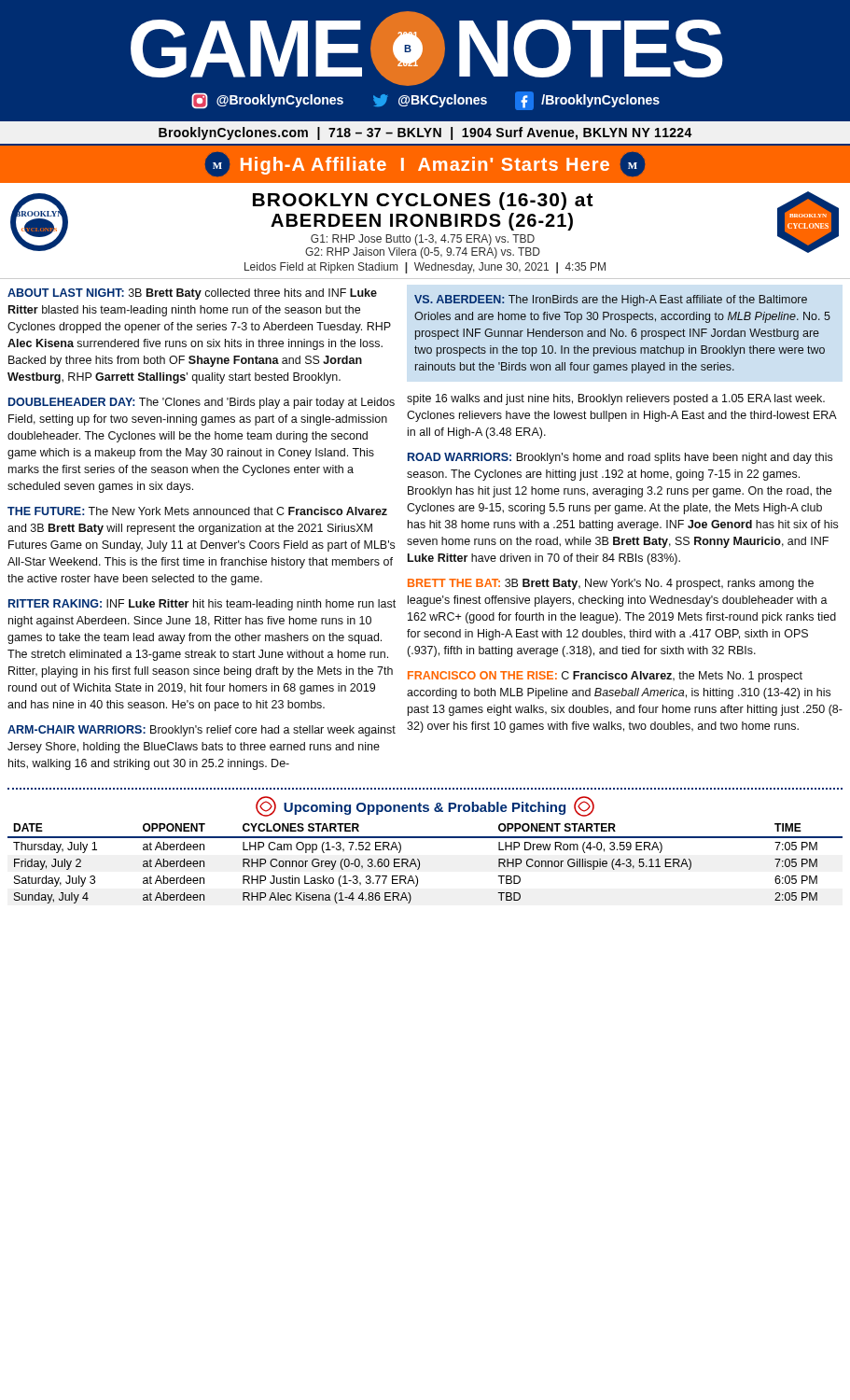Locate the text block that says "ABOUT LAST NIGHT: 3B Brett"
850x1400 pixels.
pos(199,335)
